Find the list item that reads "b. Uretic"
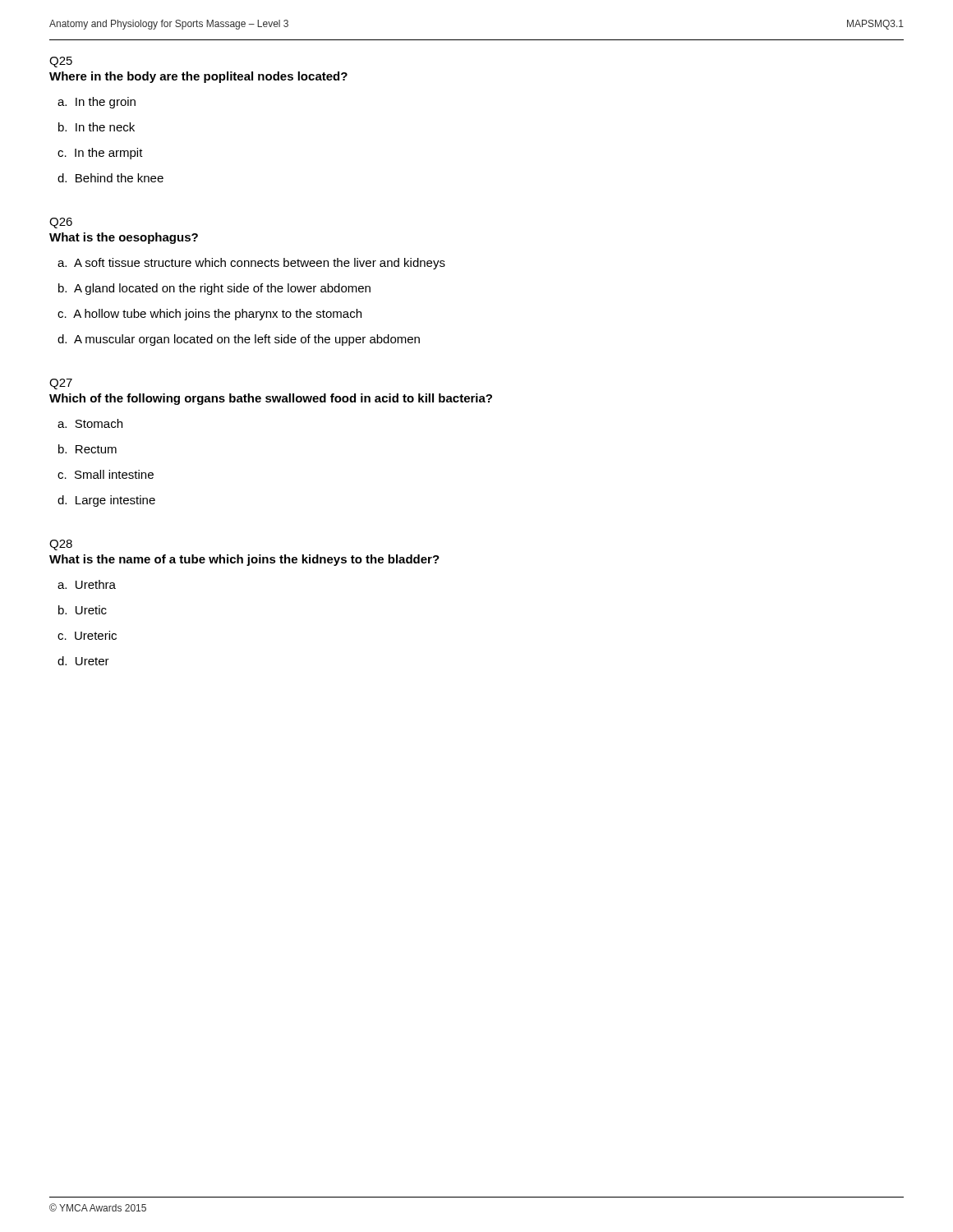This screenshot has height=1232, width=953. point(82,610)
